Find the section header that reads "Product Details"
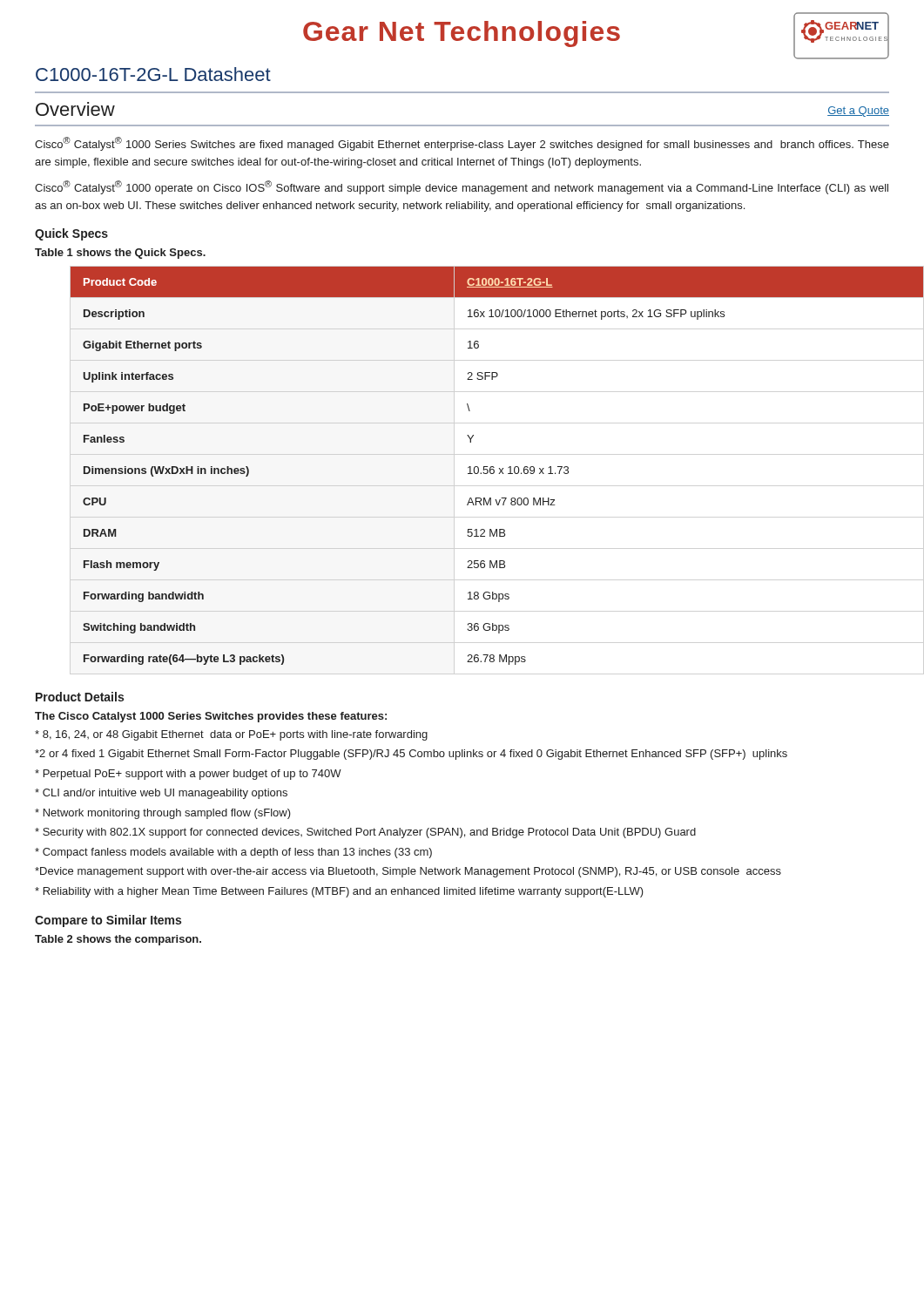The width and height of the screenshot is (924, 1307). click(x=80, y=697)
